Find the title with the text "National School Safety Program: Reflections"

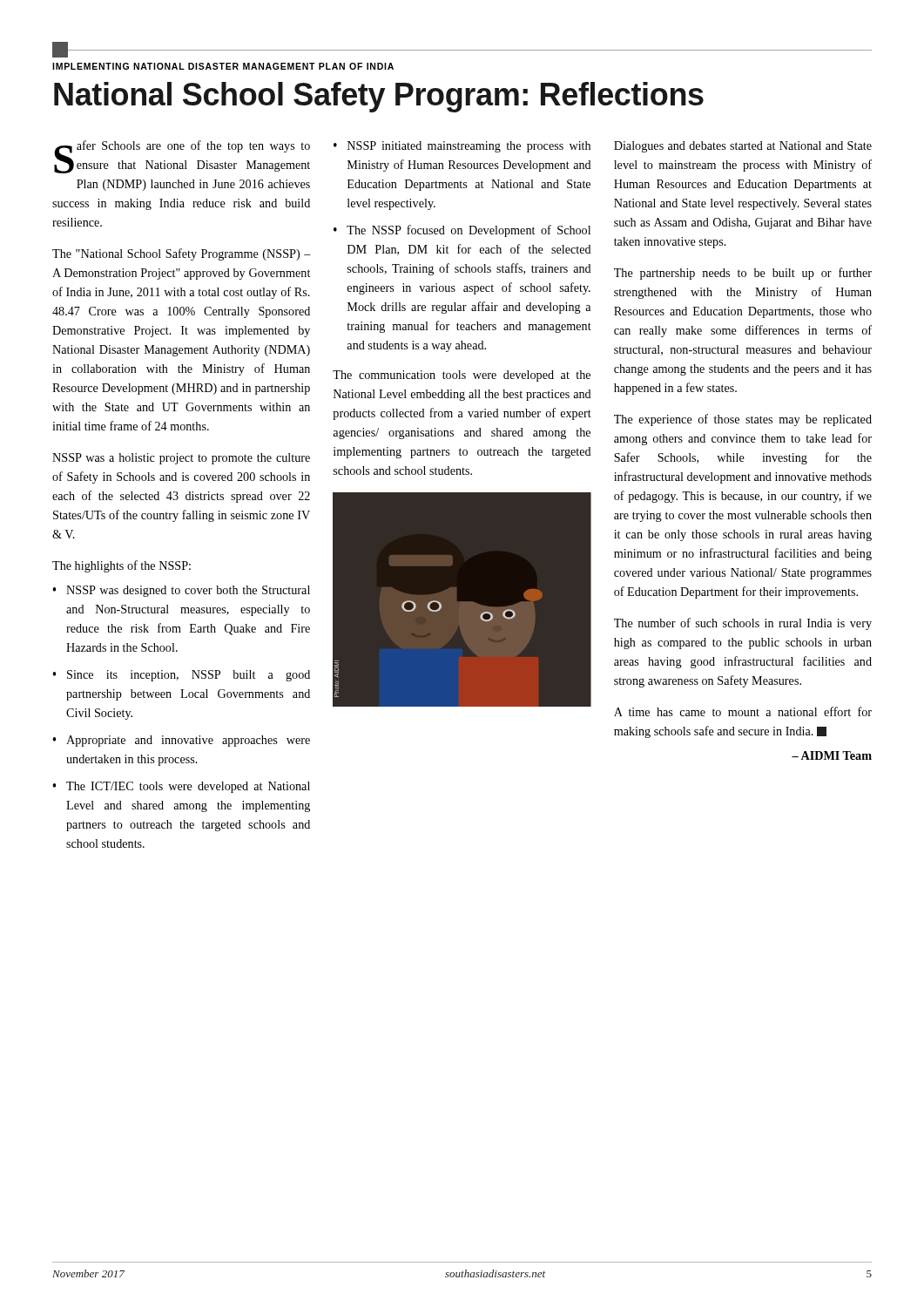[x=378, y=95]
